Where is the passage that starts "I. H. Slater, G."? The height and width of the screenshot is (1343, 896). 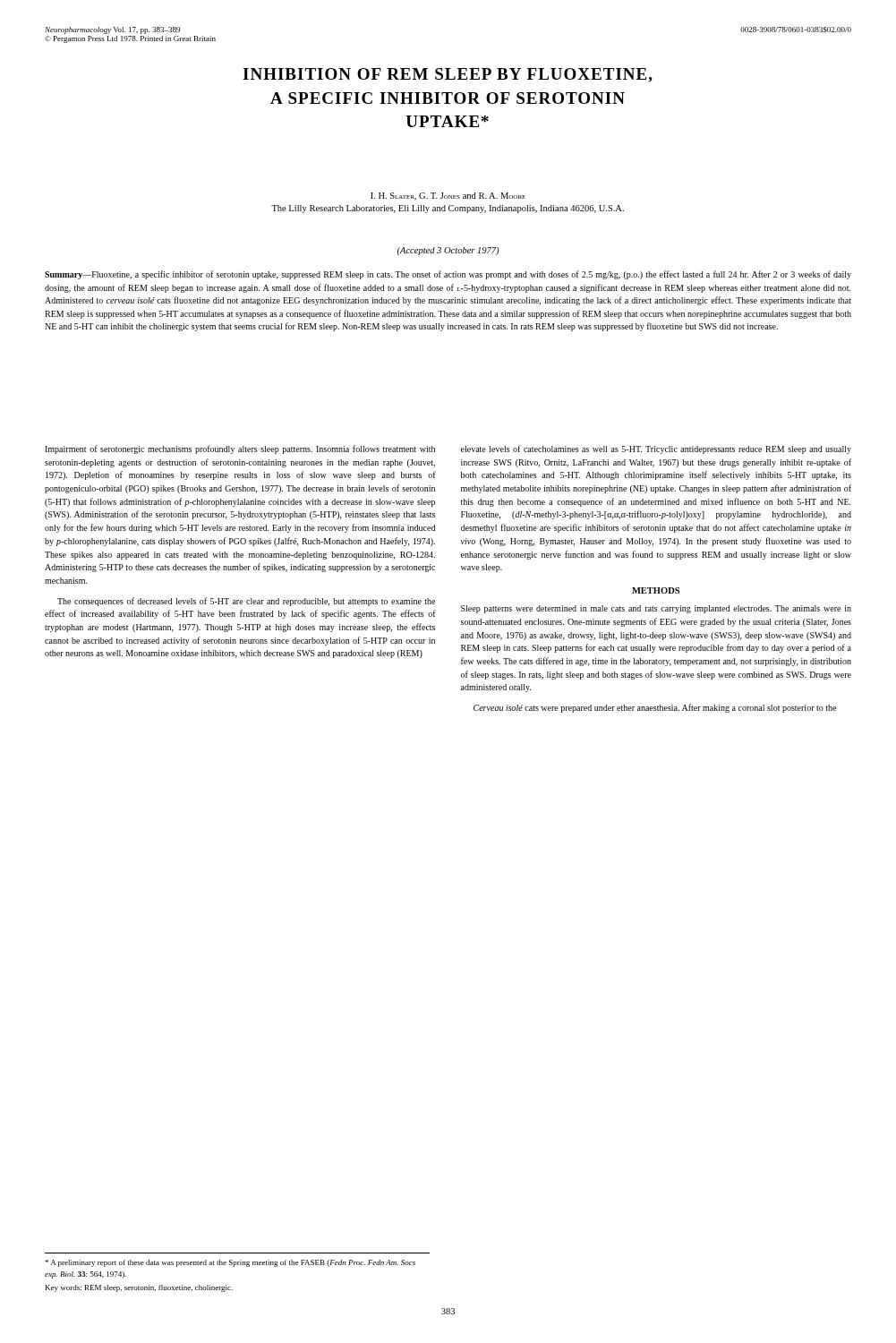tap(448, 202)
